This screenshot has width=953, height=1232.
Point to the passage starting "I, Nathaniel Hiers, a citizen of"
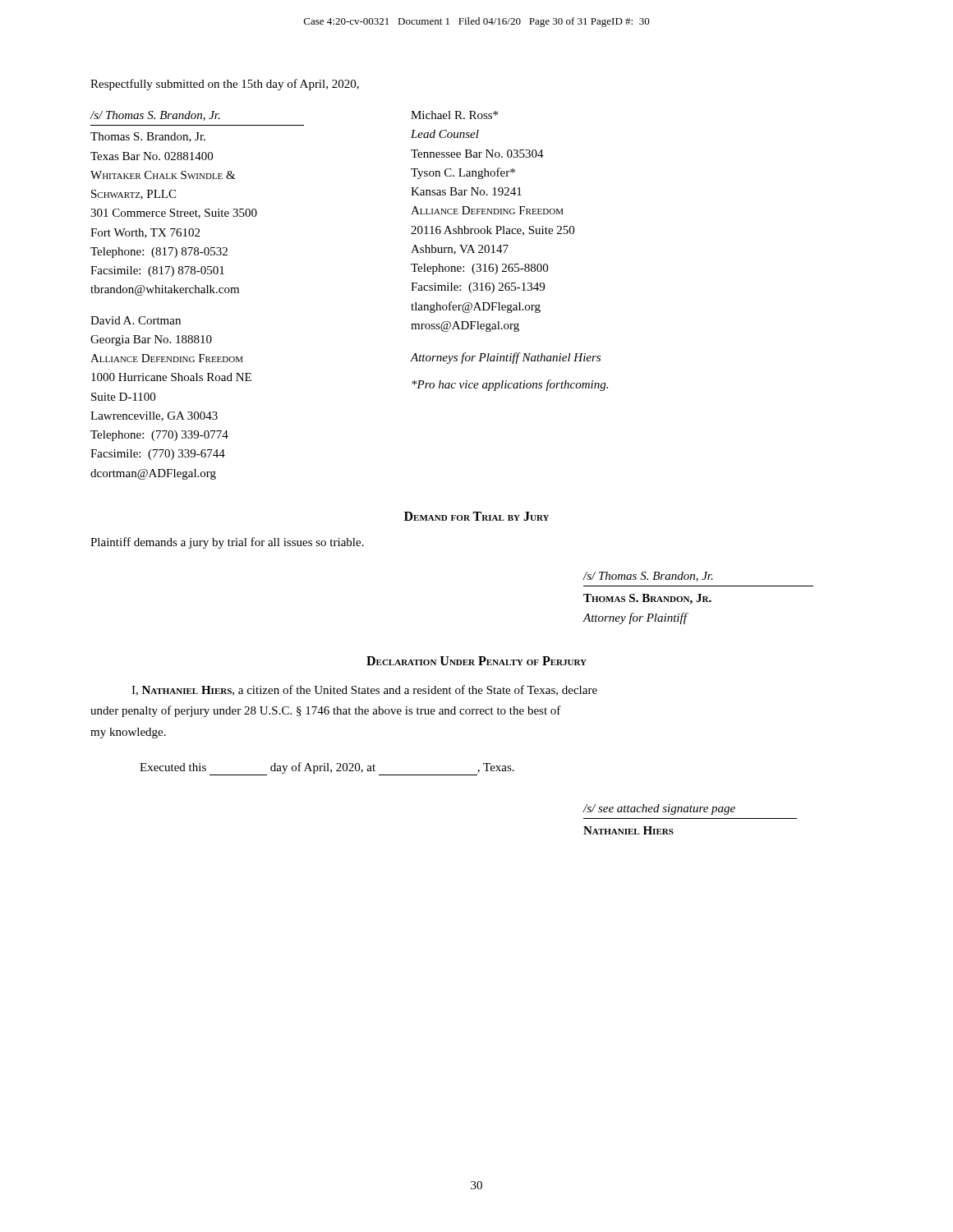click(364, 690)
